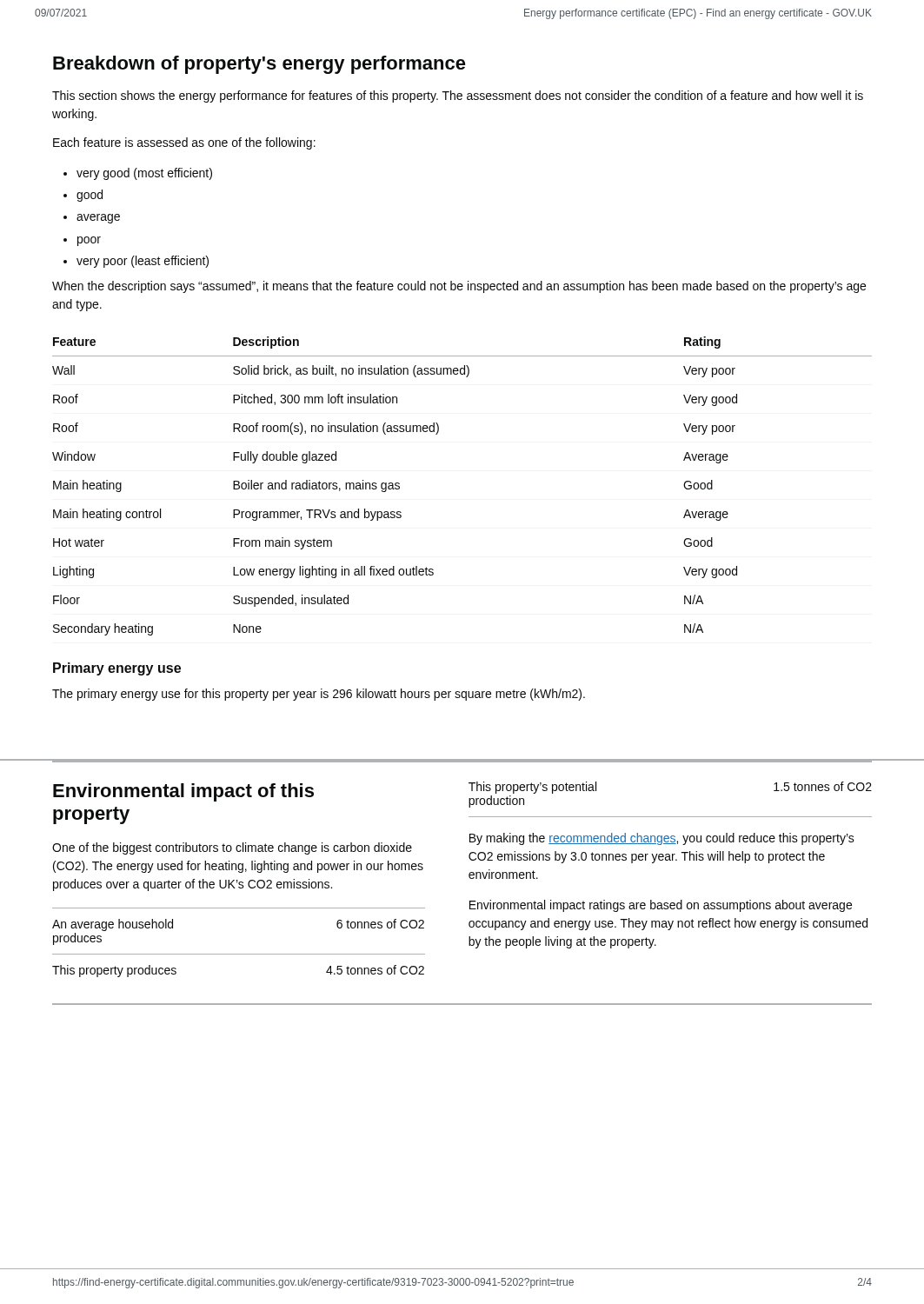
Task: Navigate to the text block starting "One of the"
Action: point(238,866)
